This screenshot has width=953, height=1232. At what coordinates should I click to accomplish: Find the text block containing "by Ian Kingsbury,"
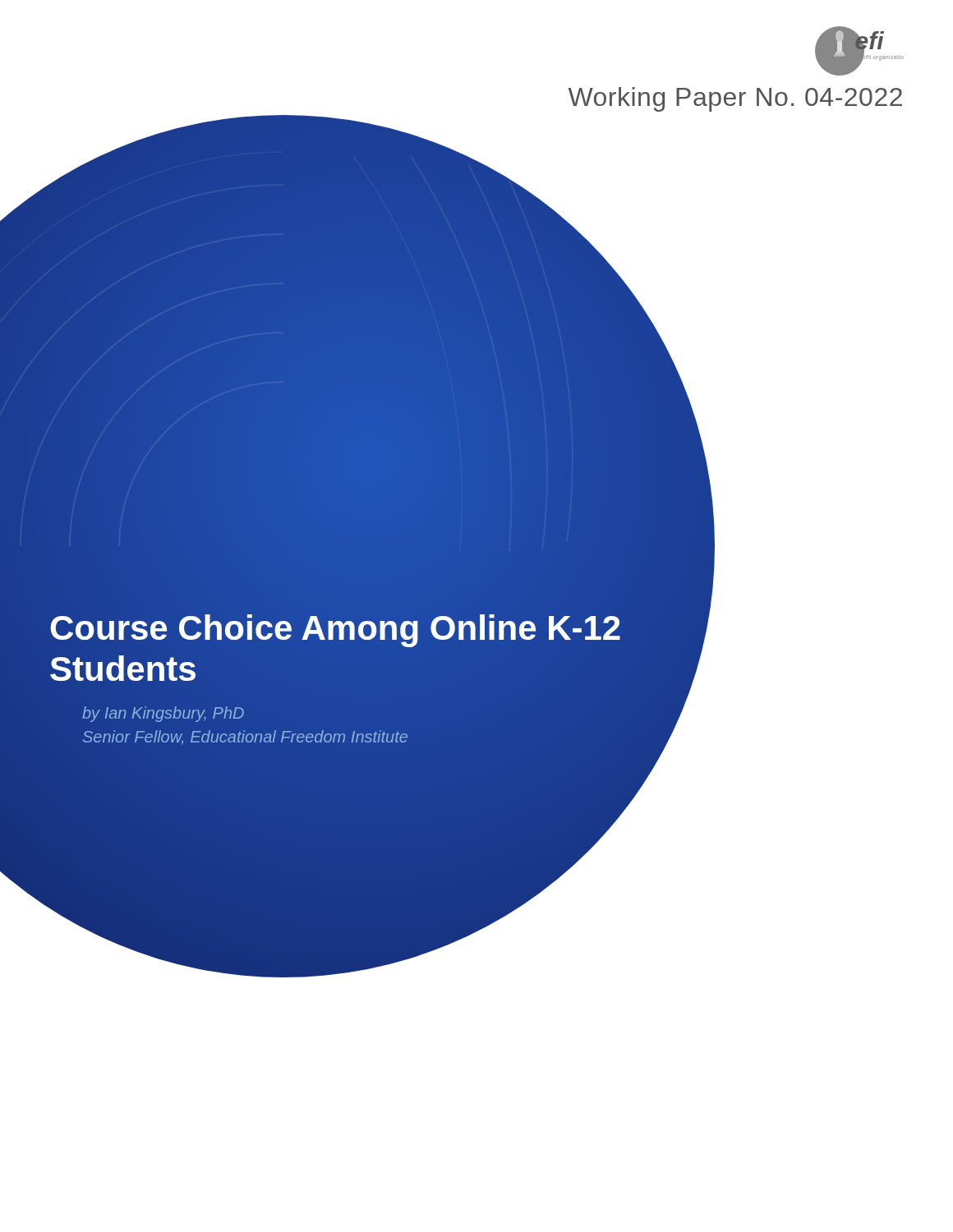tap(163, 713)
